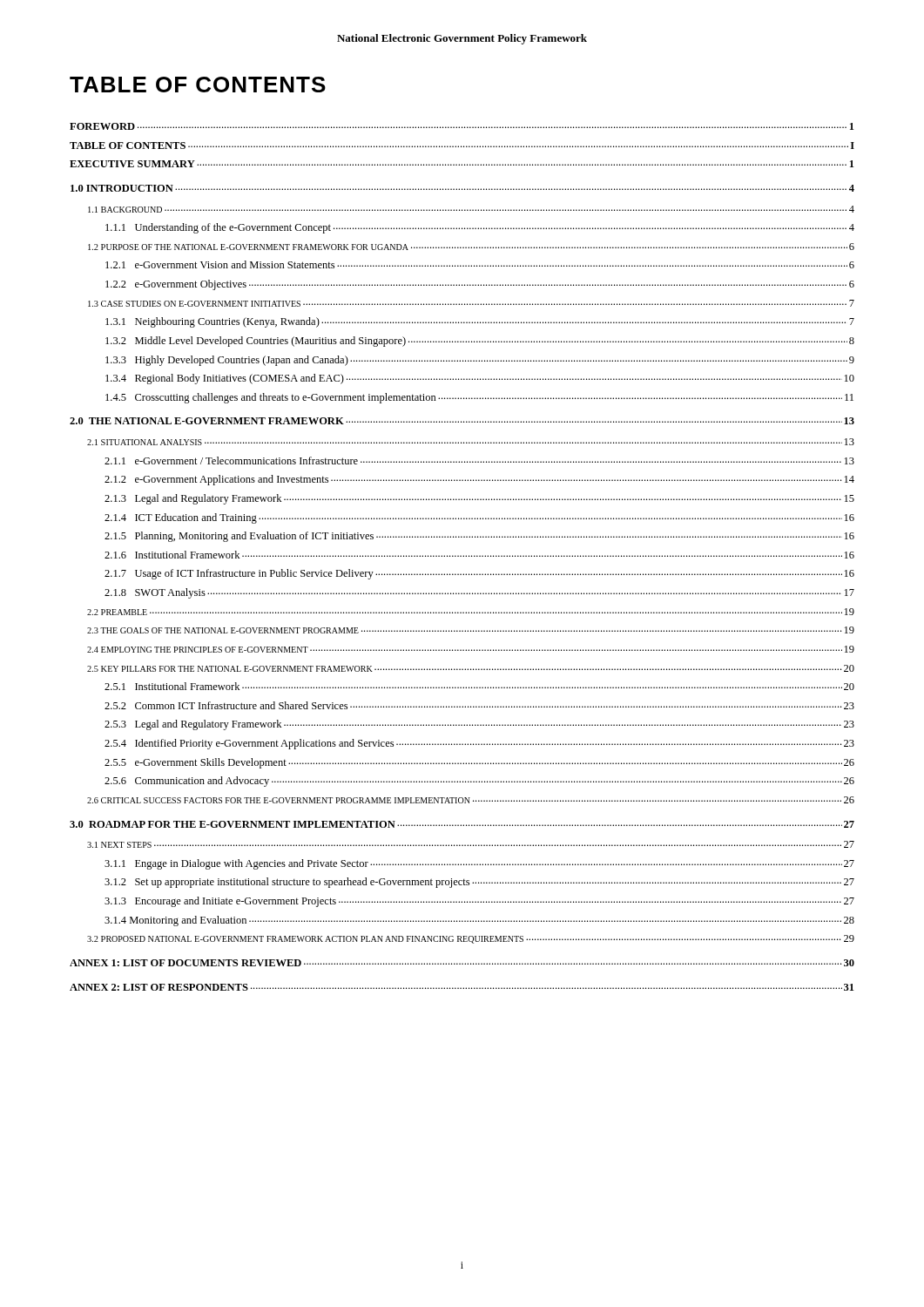Find the block starting "2.3 THE GOALS OF THE"

pyautogui.click(x=462, y=630)
